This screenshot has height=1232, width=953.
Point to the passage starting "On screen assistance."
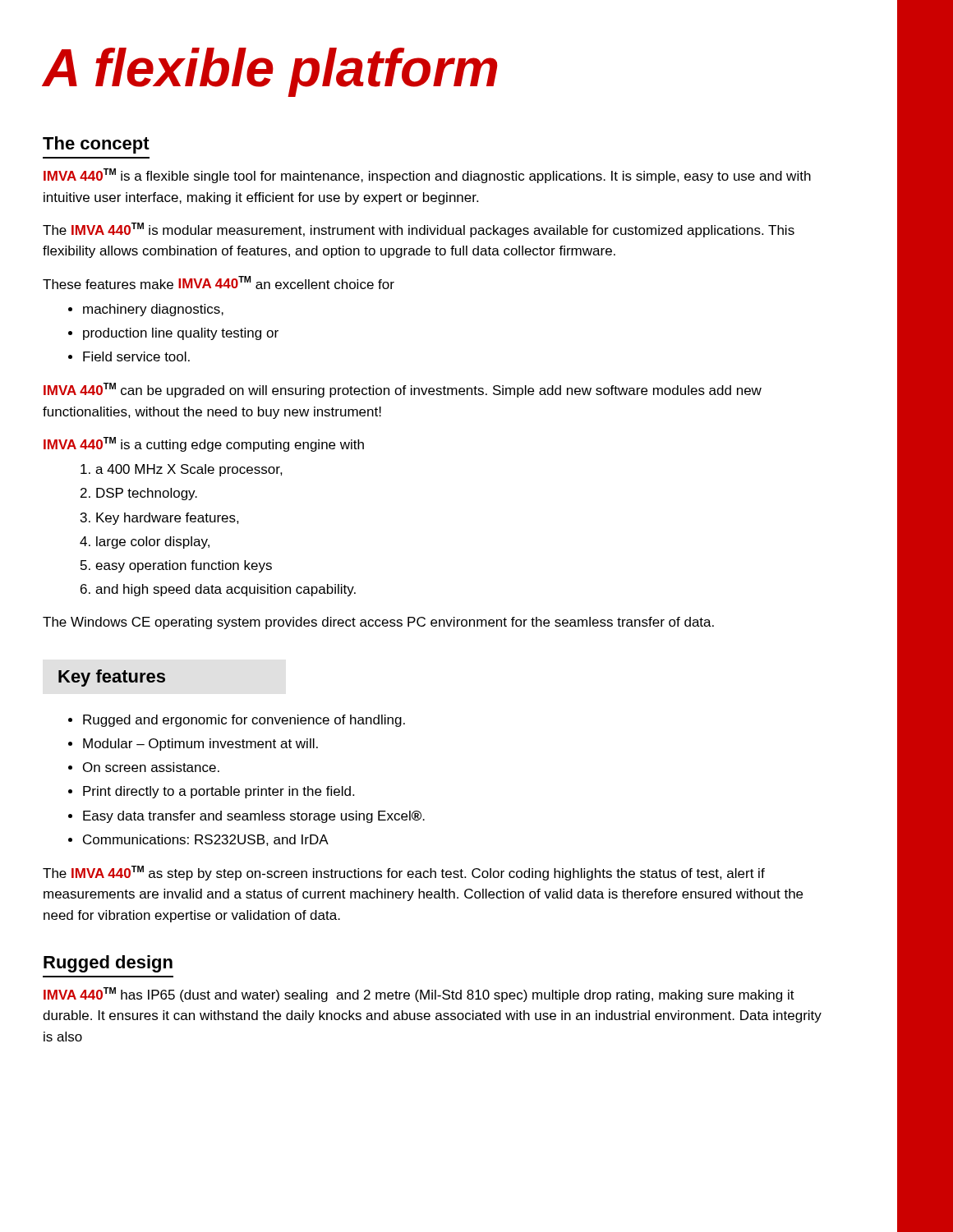coord(151,767)
